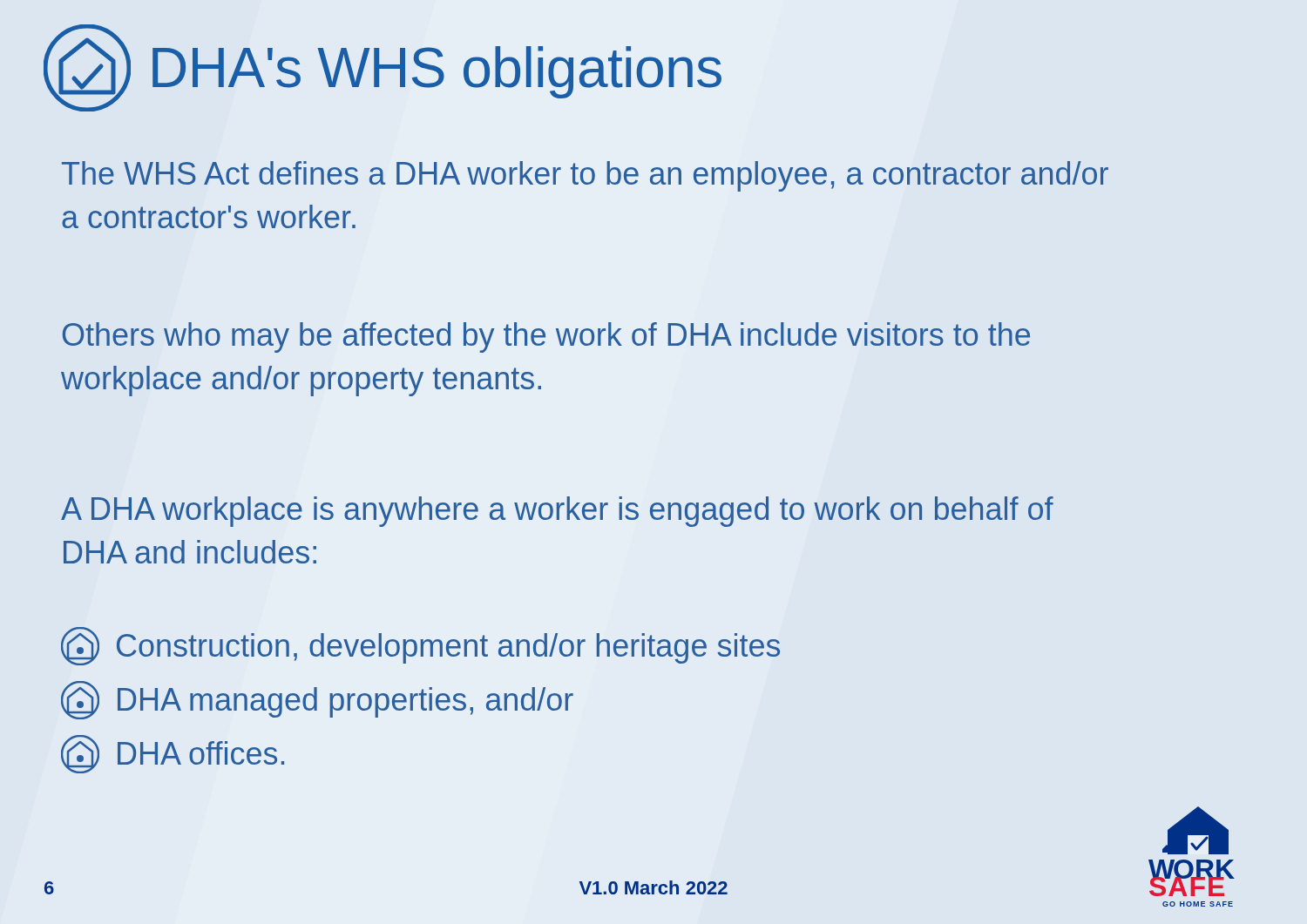Navigate to the block starting "A DHA workplace is"

pos(557,531)
